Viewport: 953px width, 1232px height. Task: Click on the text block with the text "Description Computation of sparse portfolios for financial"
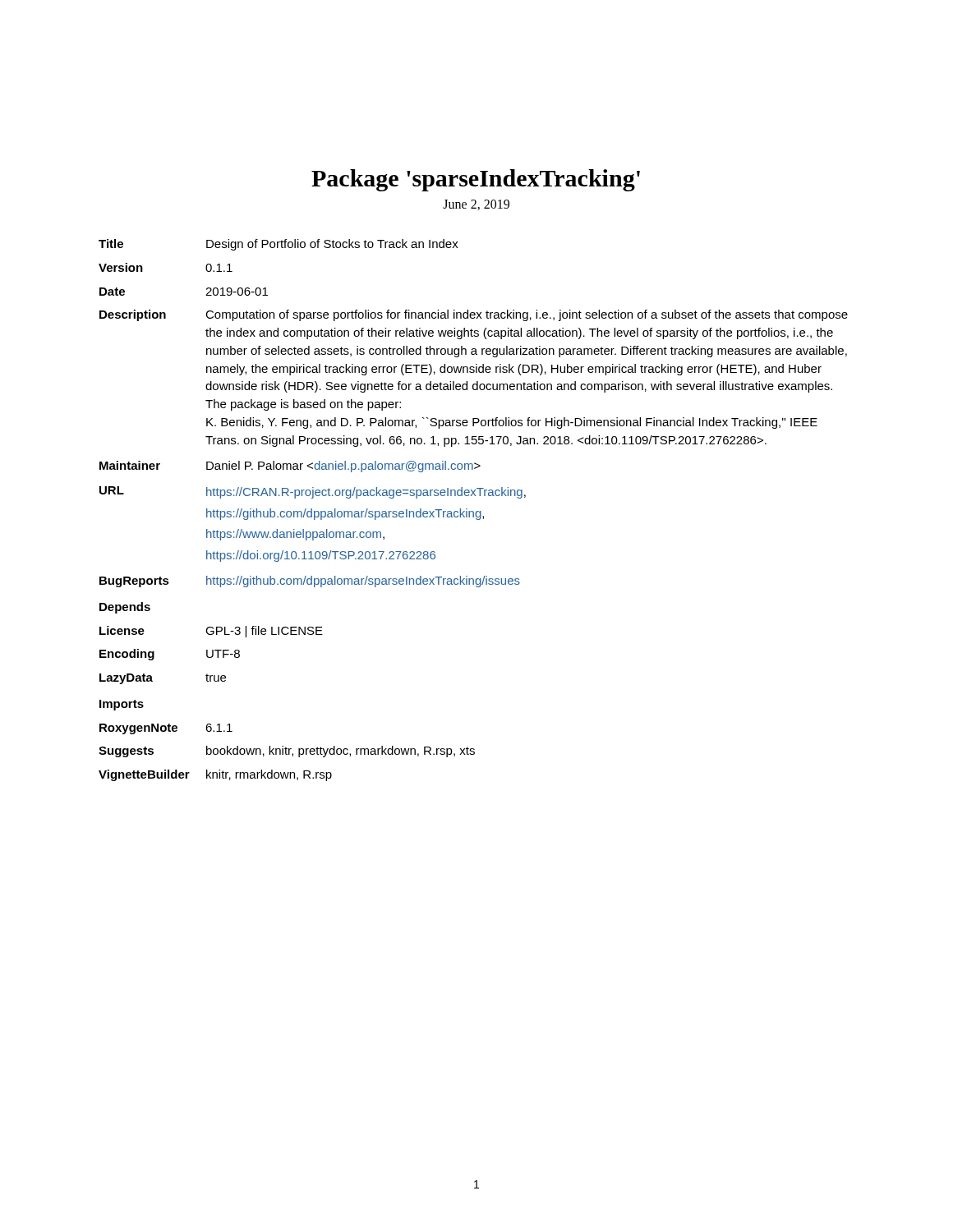click(x=476, y=377)
